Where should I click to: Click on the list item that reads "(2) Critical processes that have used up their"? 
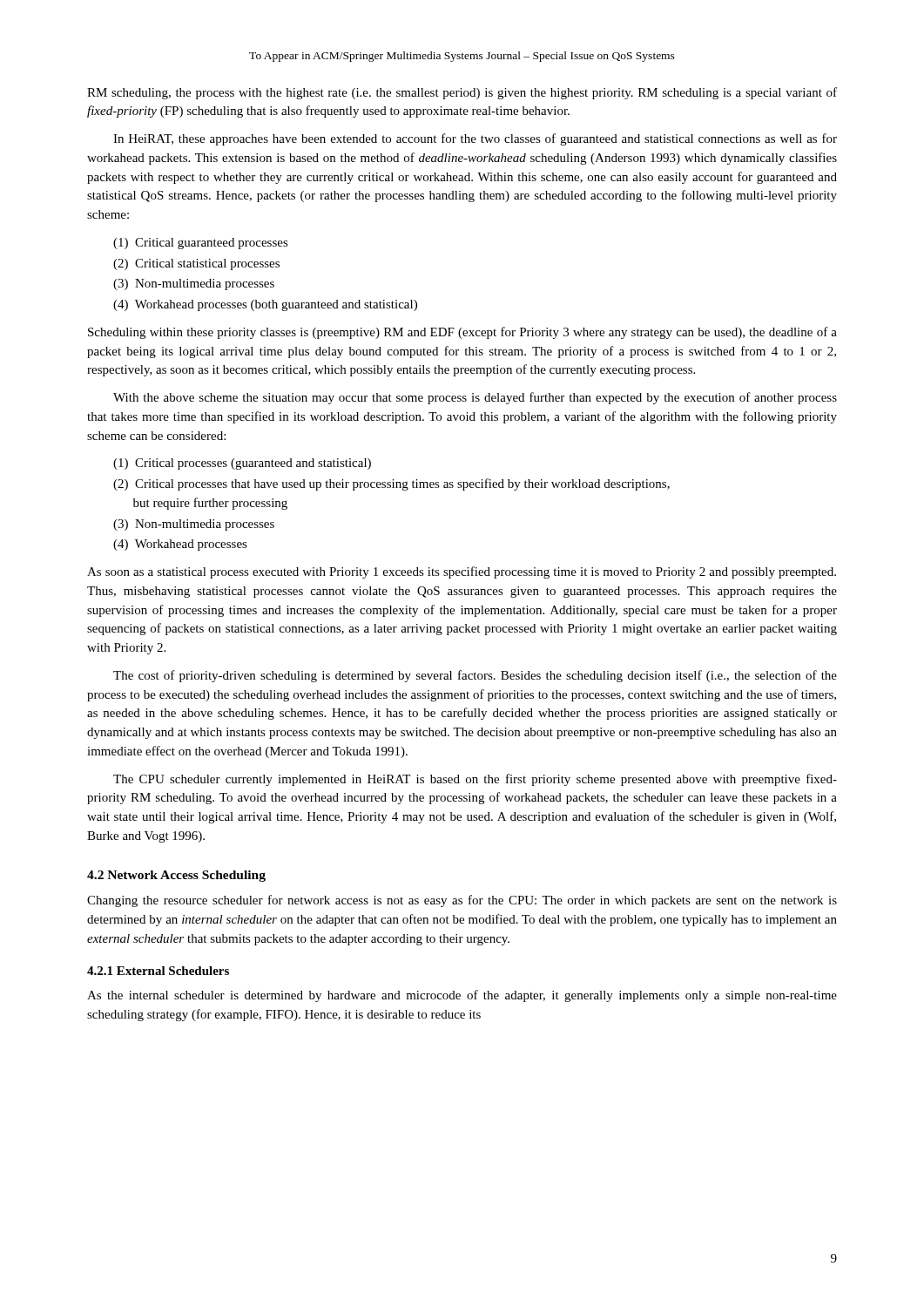[x=392, y=493]
